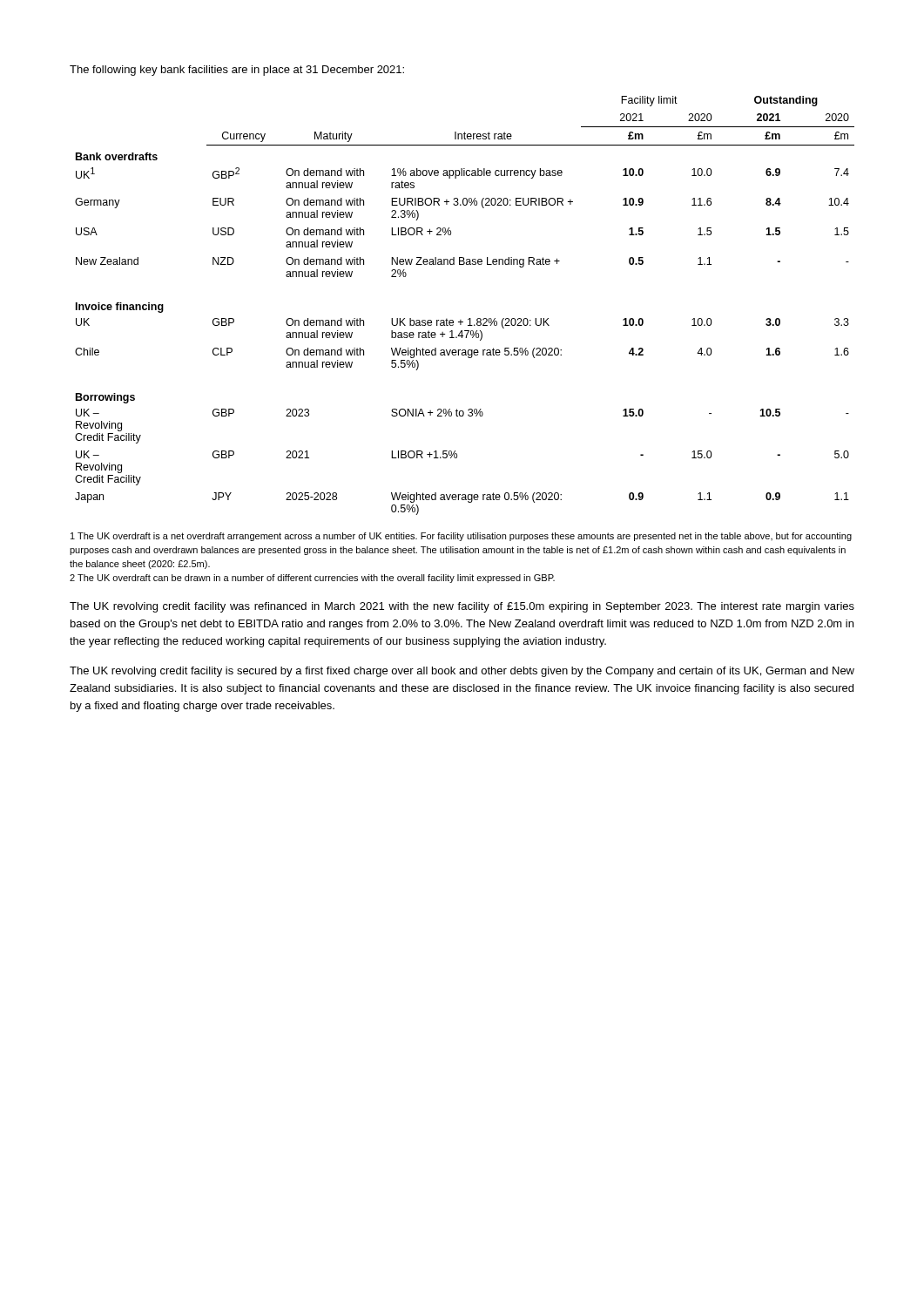Click a table
Image resolution: width=924 pixels, height=1307 pixels.
pos(462,305)
